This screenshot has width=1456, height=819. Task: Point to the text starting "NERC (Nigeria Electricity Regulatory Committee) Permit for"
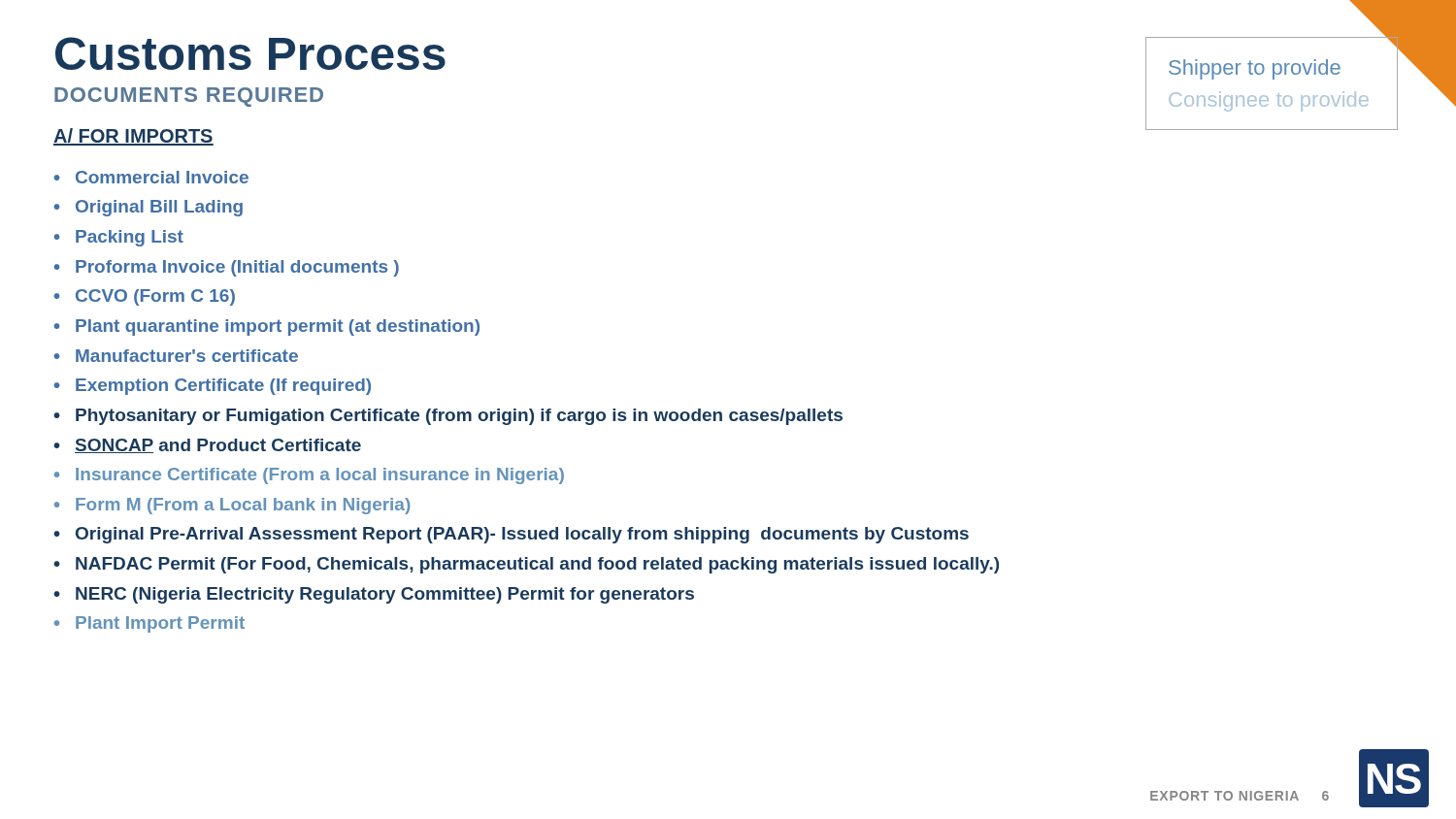(x=385, y=593)
